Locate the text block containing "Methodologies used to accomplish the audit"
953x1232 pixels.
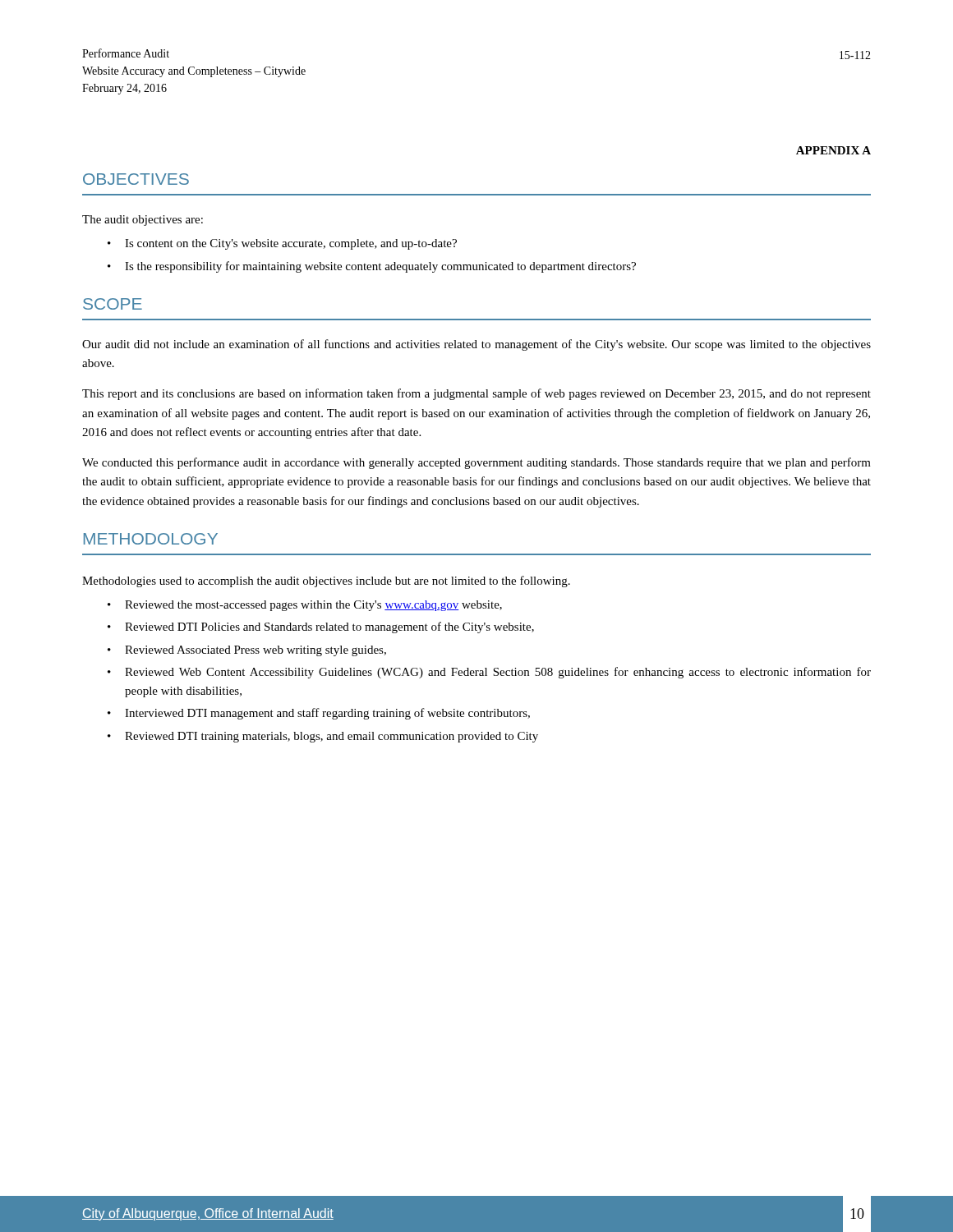tap(326, 580)
